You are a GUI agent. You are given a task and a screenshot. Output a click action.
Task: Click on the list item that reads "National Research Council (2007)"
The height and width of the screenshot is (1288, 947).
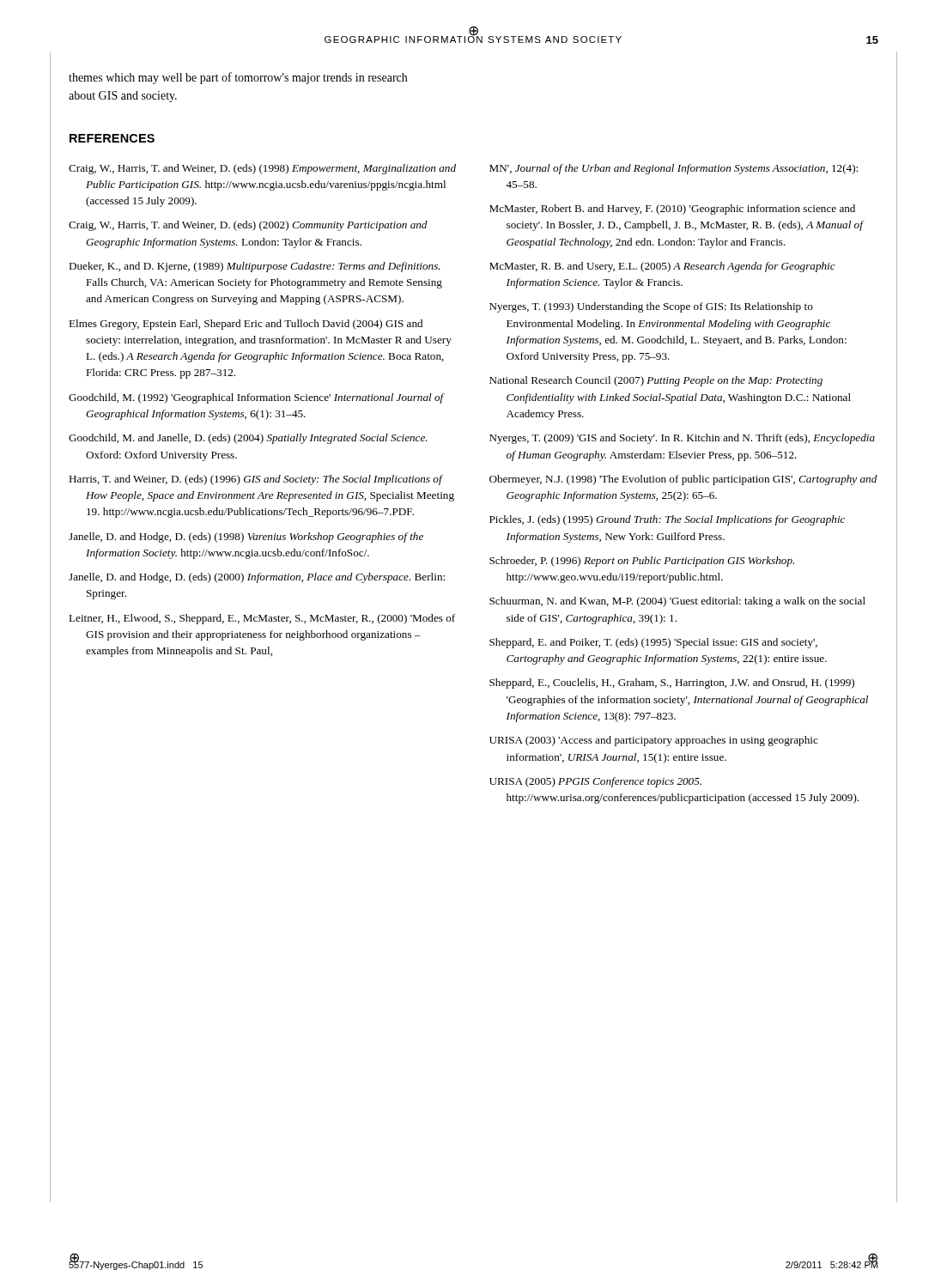click(670, 397)
